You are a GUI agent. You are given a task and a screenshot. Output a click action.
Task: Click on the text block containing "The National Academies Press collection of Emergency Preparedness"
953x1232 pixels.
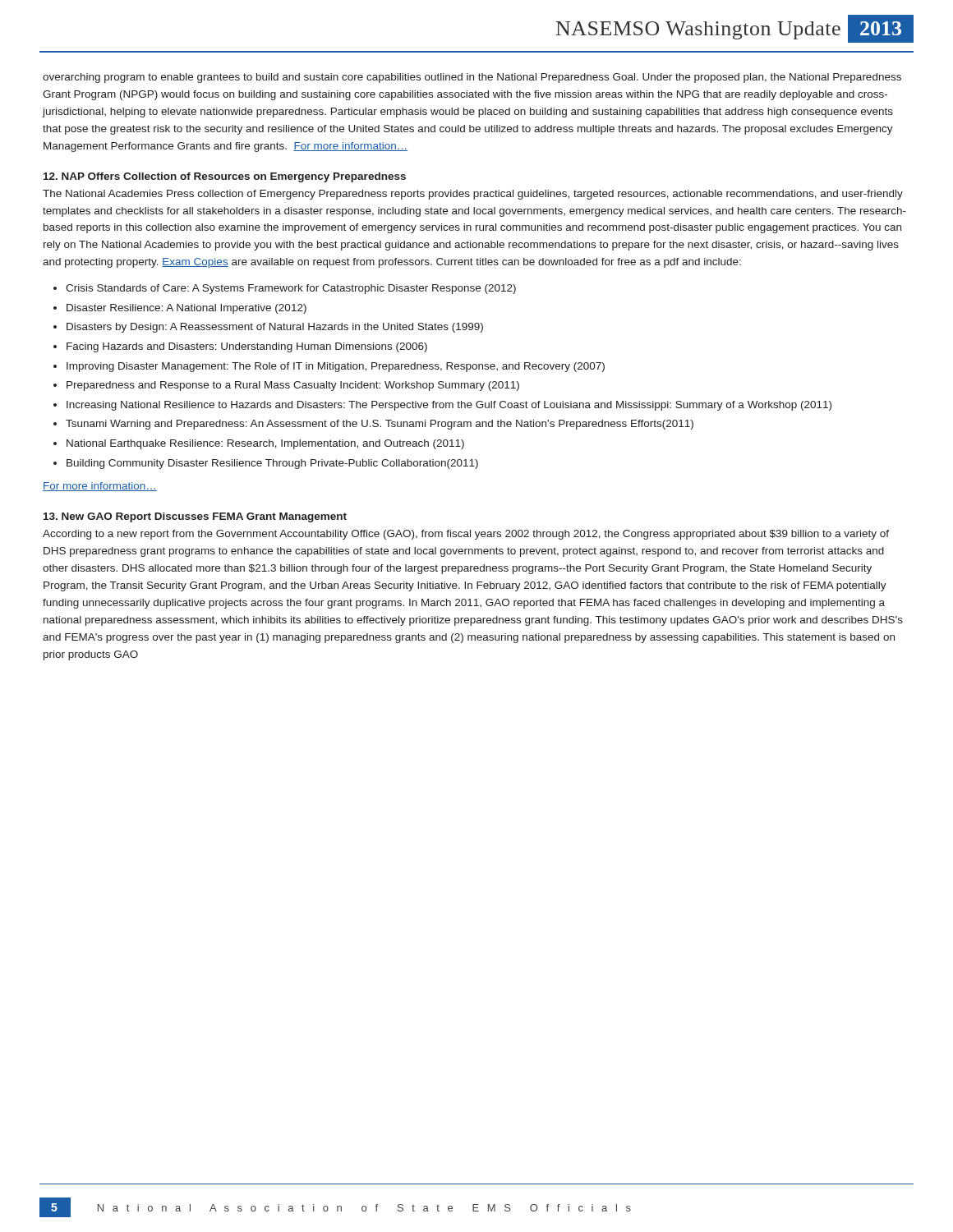coord(474,227)
